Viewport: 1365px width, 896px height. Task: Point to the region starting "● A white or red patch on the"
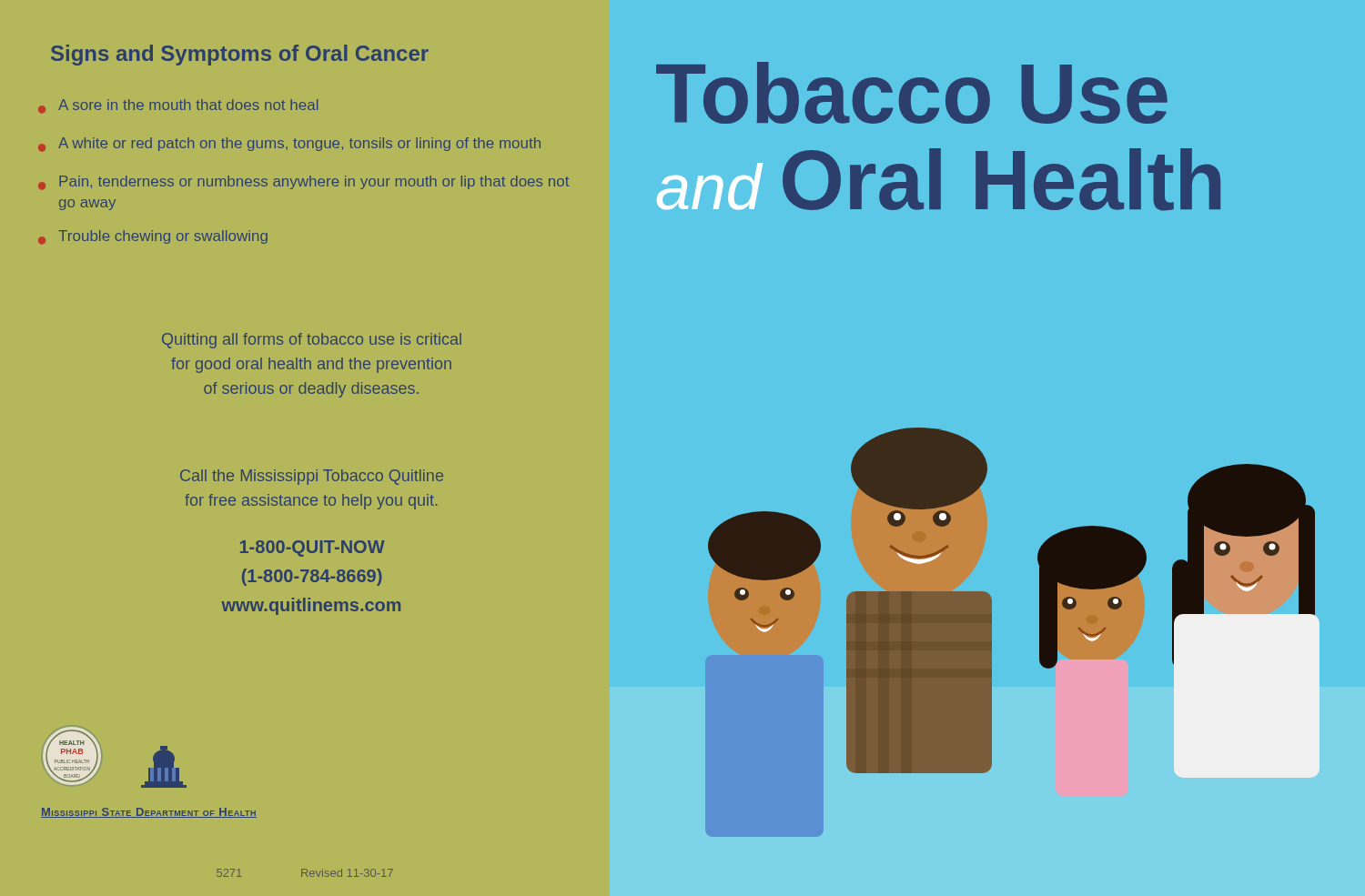tap(289, 146)
